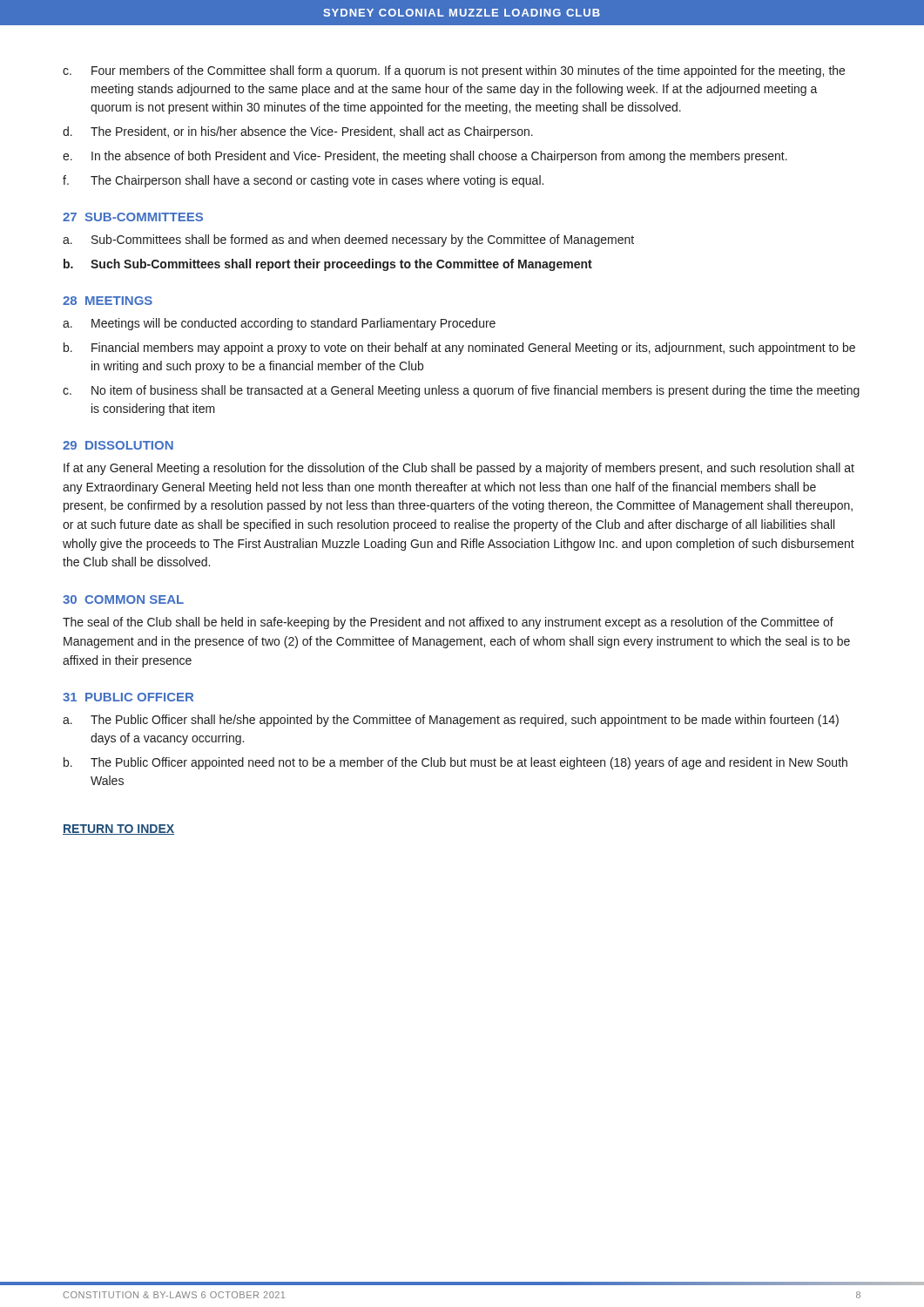Where does it say "30 COMMON SEAL"?
Image resolution: width=924 pixels, height=1307 pixels.
(123, 599)
